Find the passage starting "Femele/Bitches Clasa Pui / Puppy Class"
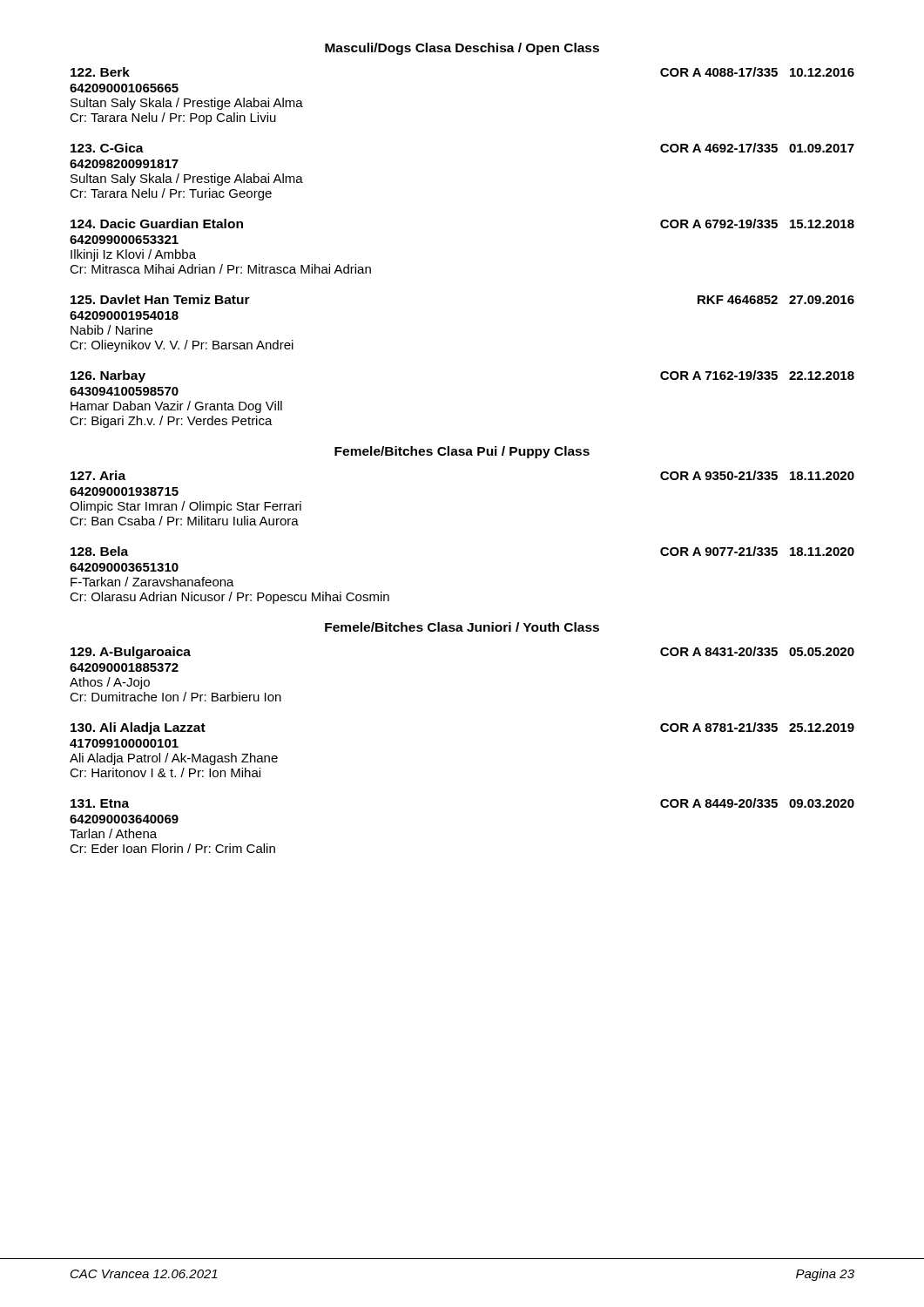Screen dimensions: 1307x924 (x=462, y=451)
